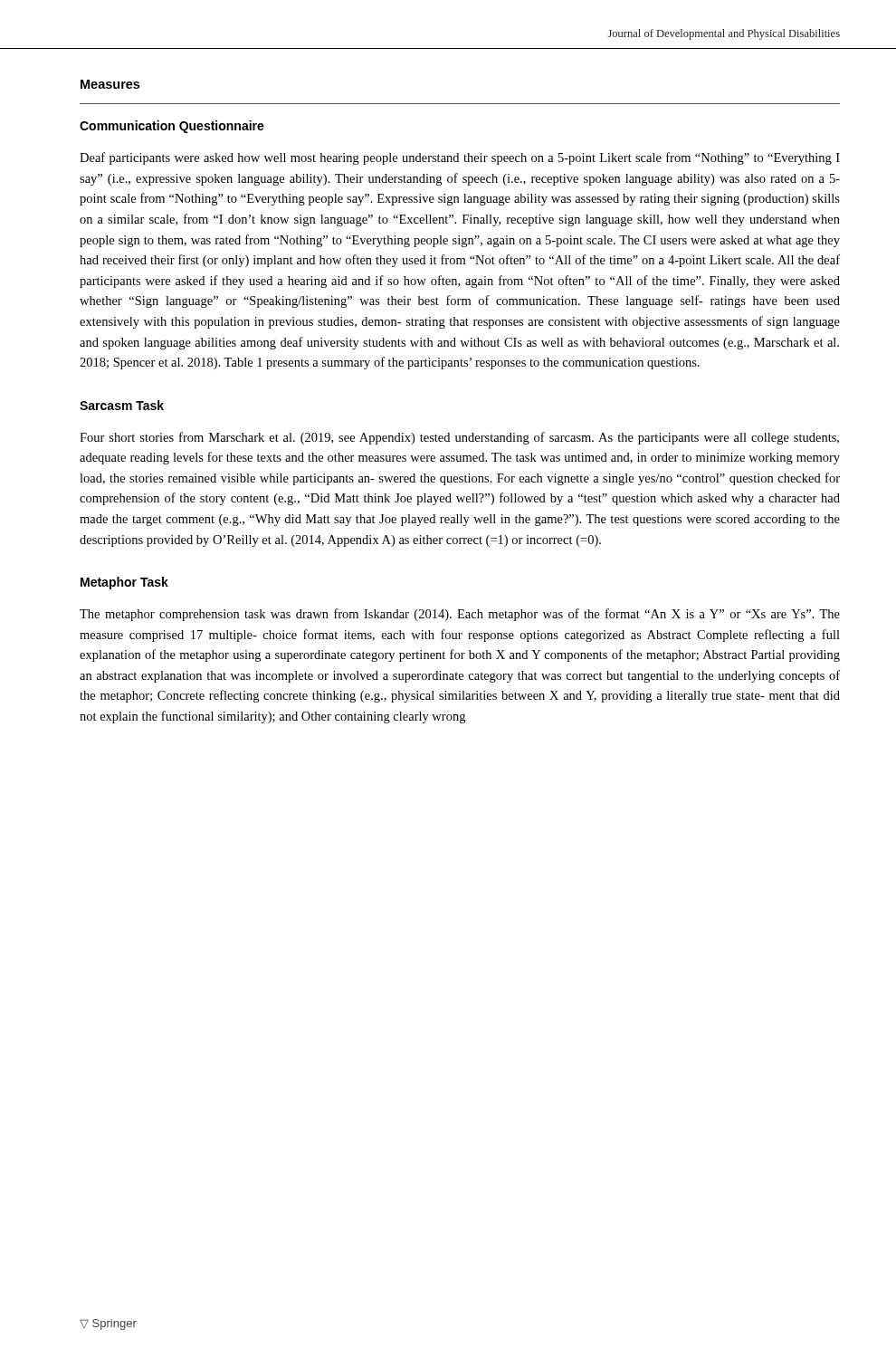Point to the element starting "Metaphor Task"
Screen dimensions: 1358x896
(124, 582)
